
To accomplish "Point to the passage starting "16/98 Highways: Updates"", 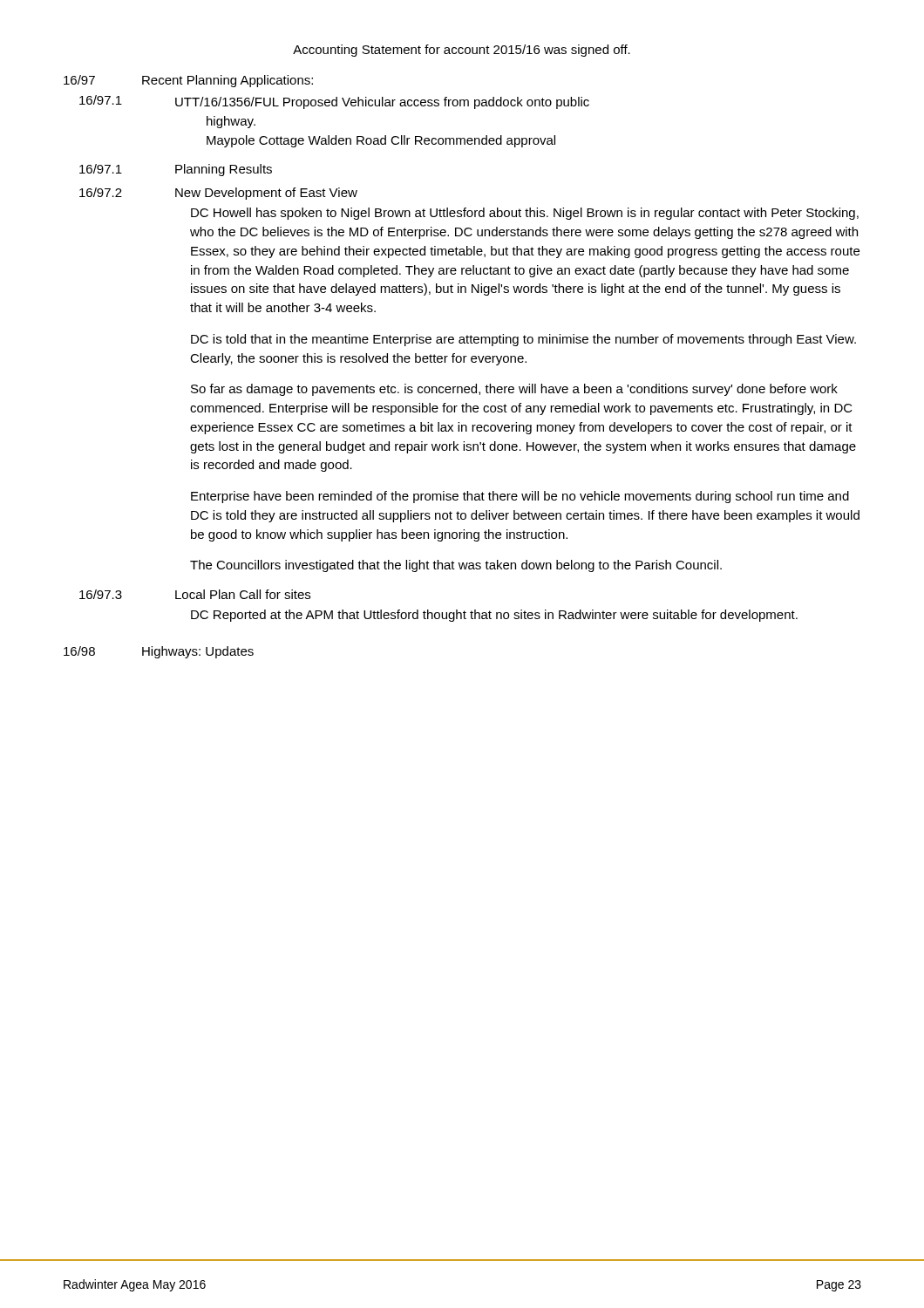I will (159, 652).
